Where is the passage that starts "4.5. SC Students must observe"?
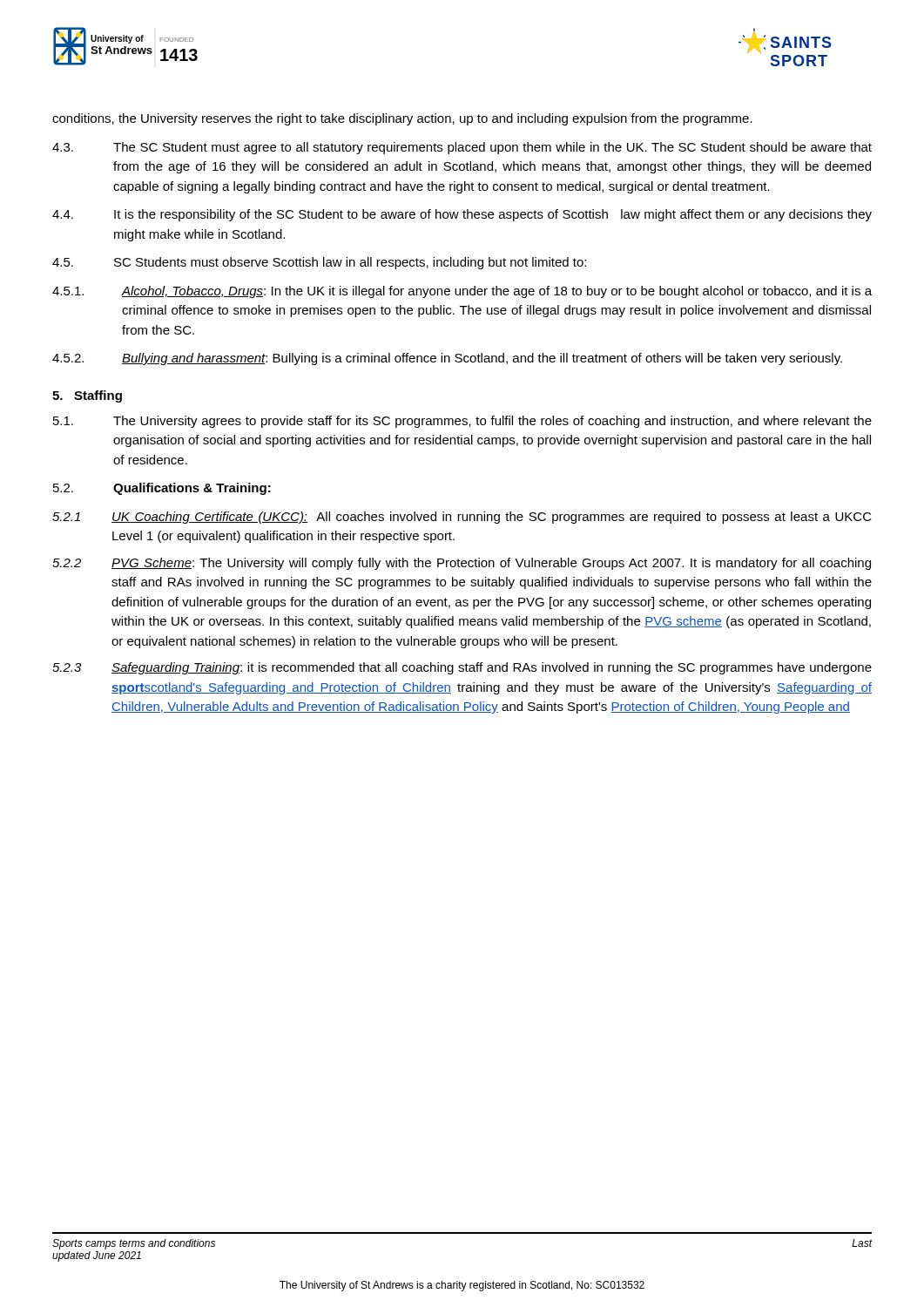The width and height of the screenshot is (924, 1307). pos(462,262)
